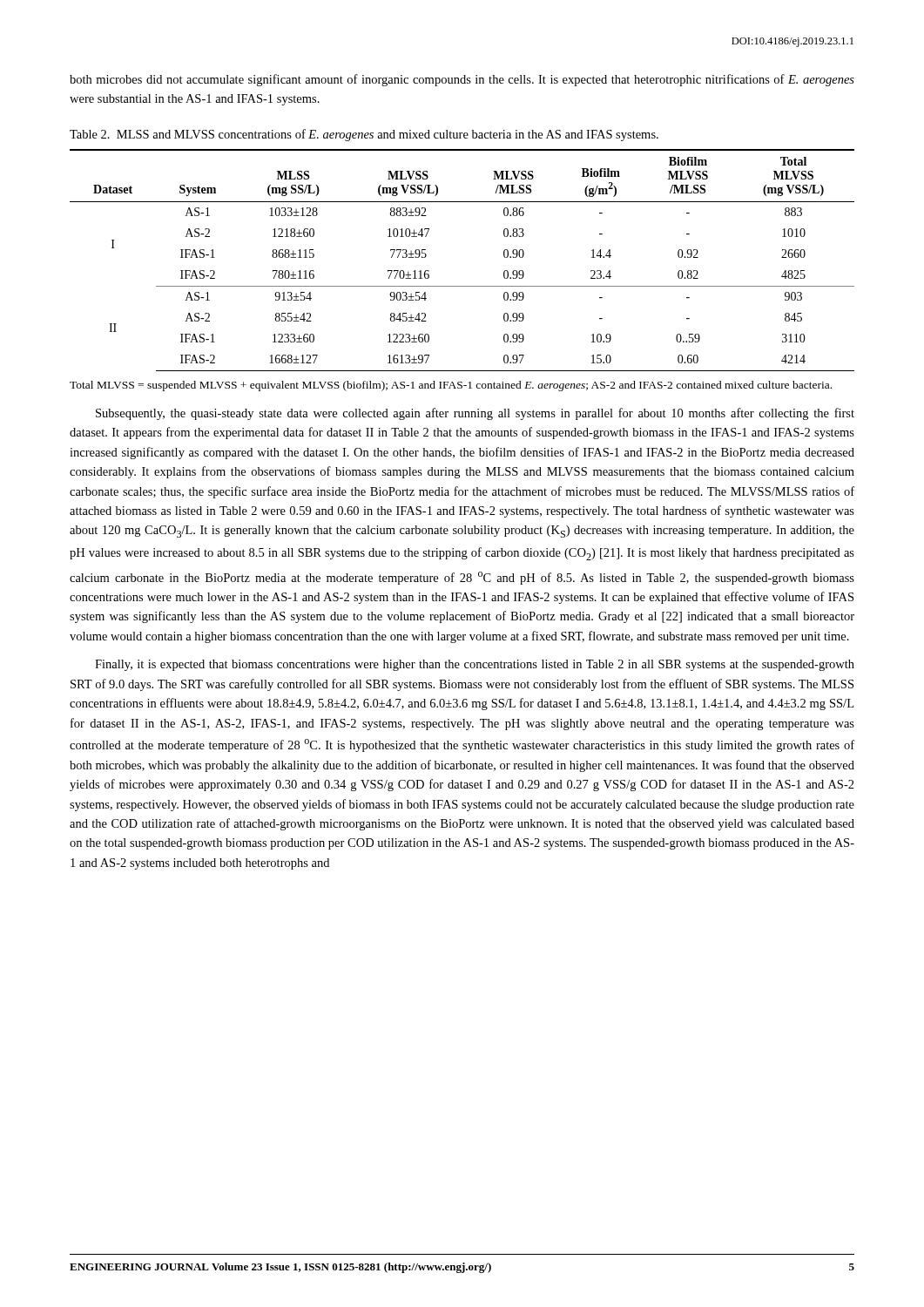Locate the table with the text "MLSS (mg SS/L)"

pyautogui.click(x=462, y=260)
